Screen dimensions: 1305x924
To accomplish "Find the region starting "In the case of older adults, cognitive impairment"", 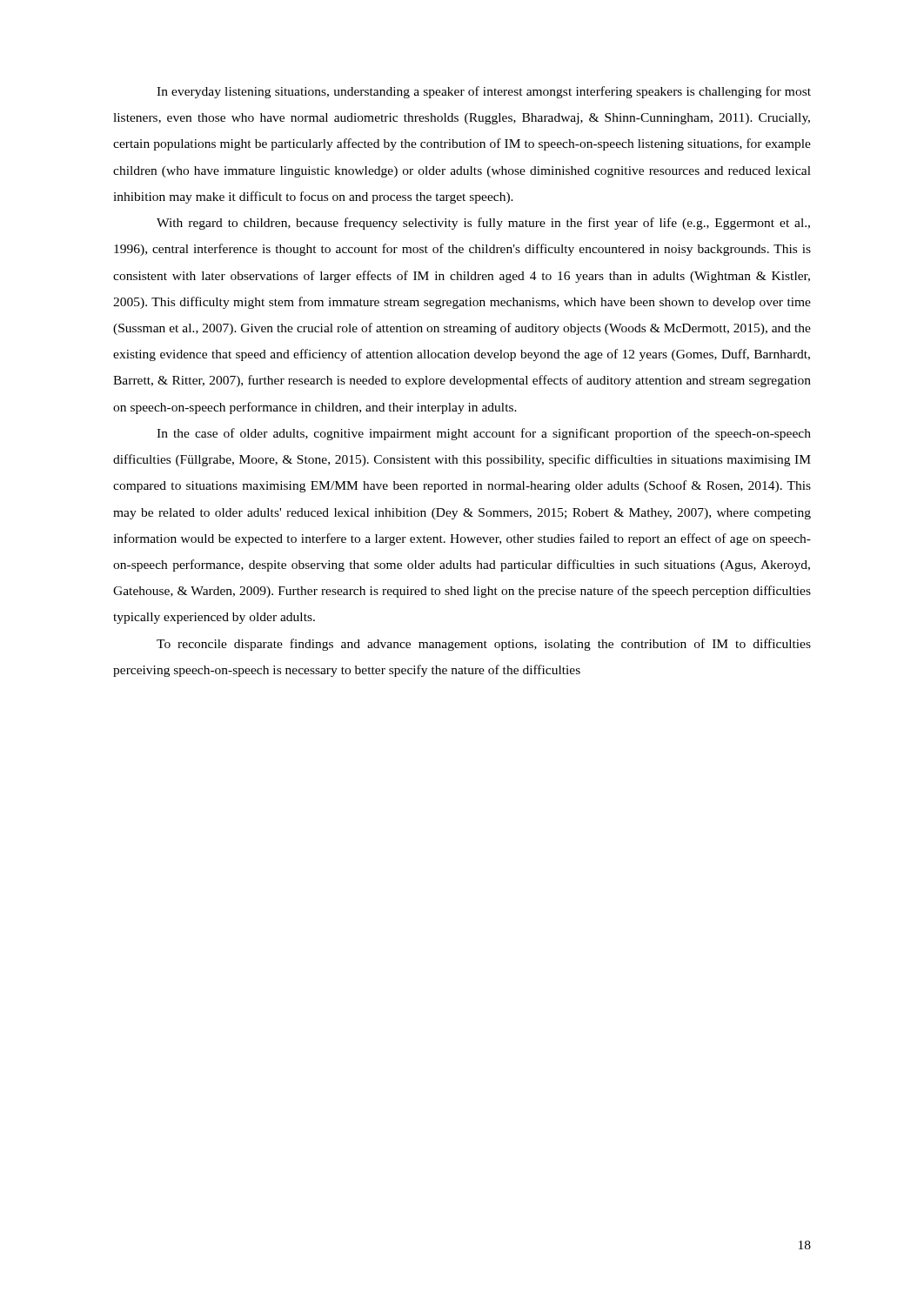I will point(462,525).
